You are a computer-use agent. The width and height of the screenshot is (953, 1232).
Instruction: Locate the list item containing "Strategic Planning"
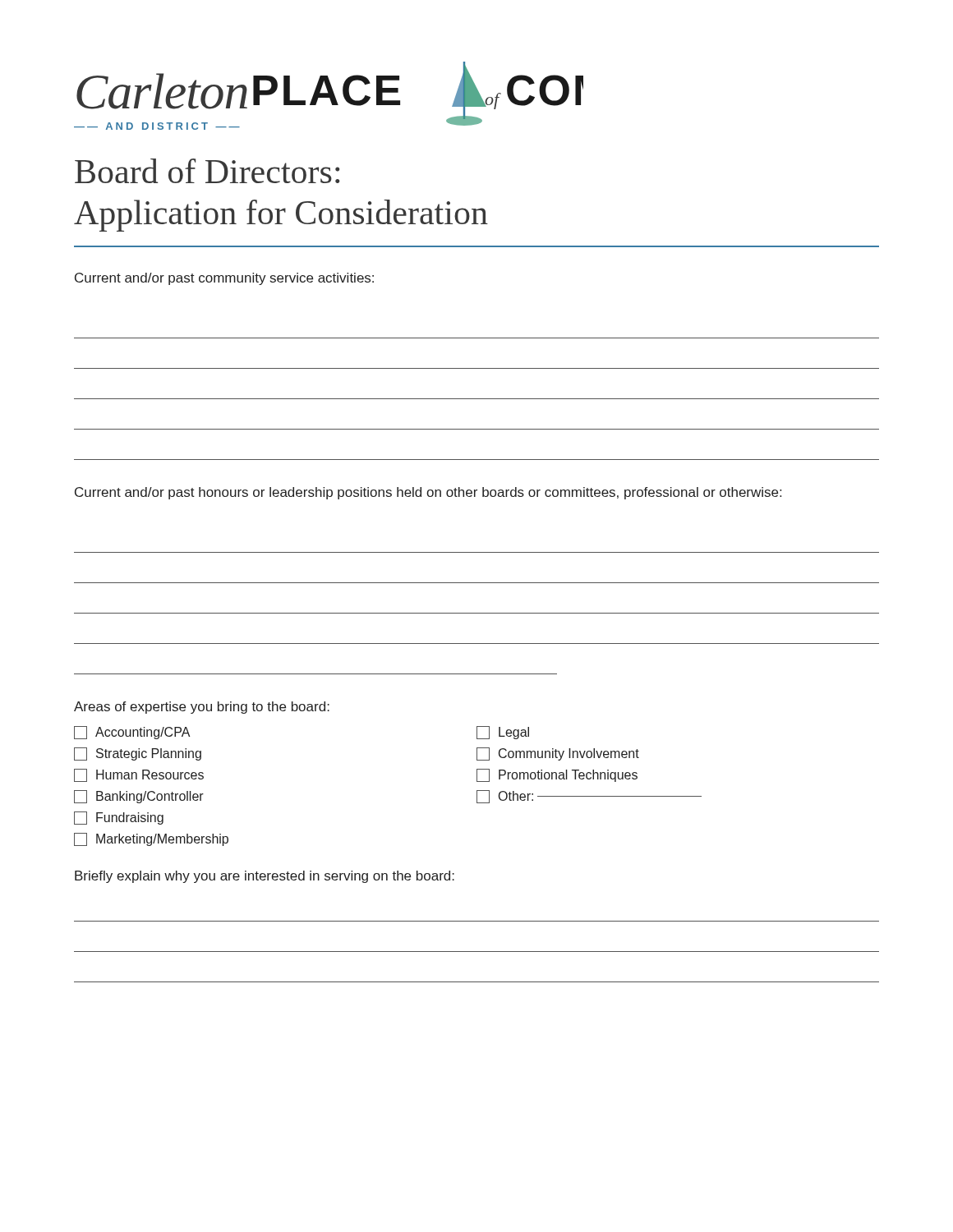coord(138,753)
